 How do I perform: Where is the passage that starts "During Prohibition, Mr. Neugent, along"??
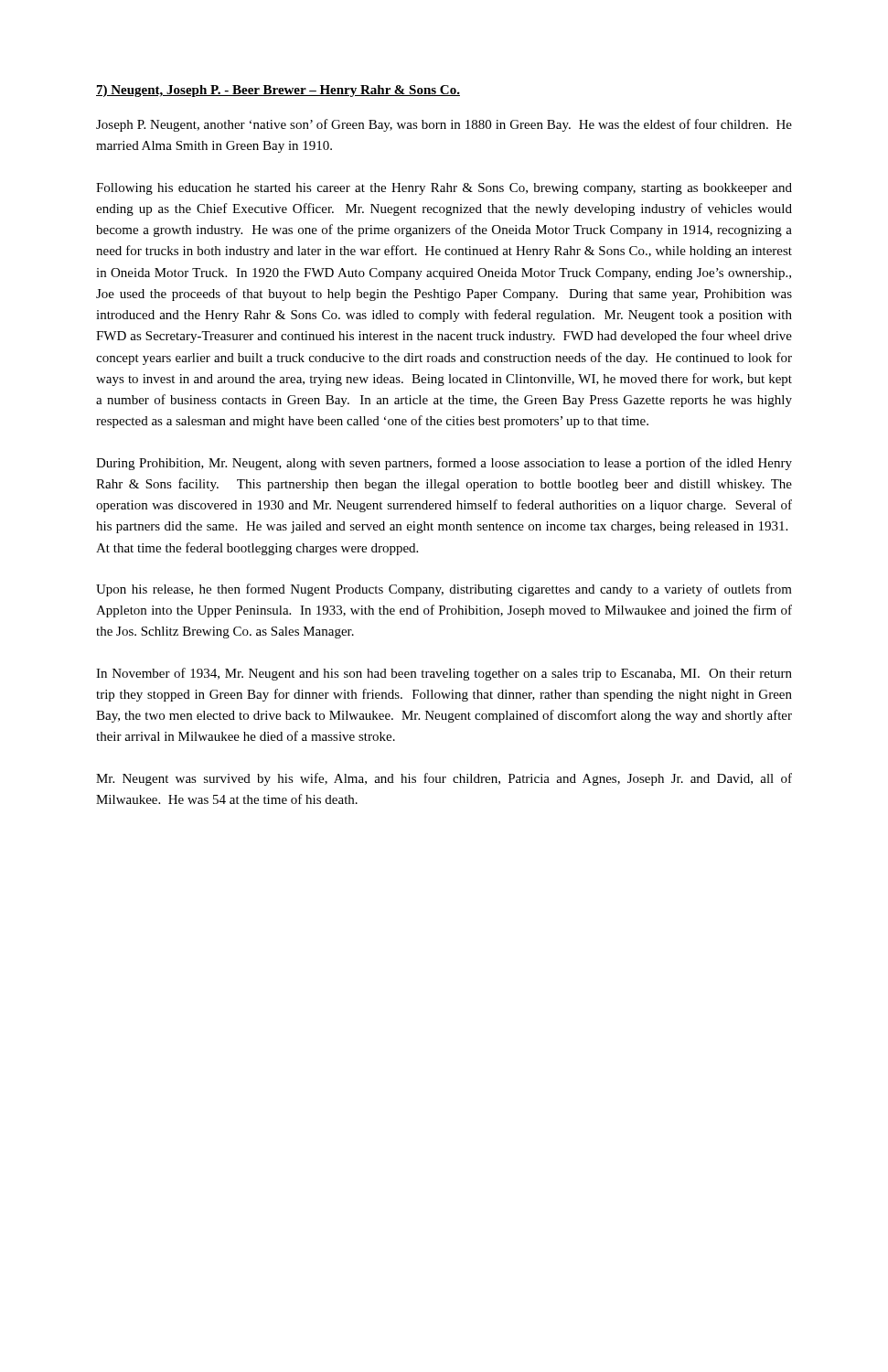[444, 505]
